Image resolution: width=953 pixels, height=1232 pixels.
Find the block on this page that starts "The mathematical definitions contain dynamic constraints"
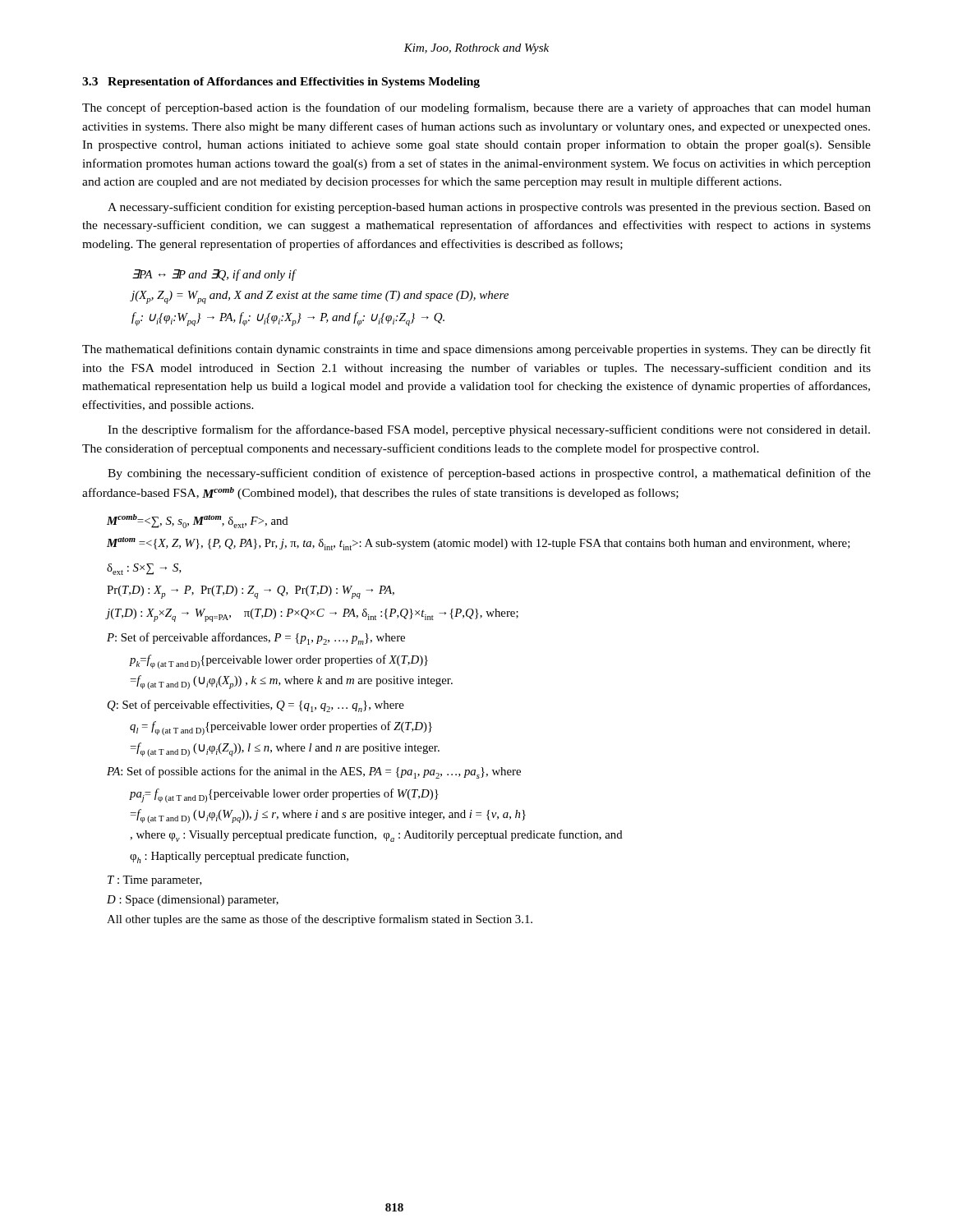pyautogui.click(x=476, y=377)
